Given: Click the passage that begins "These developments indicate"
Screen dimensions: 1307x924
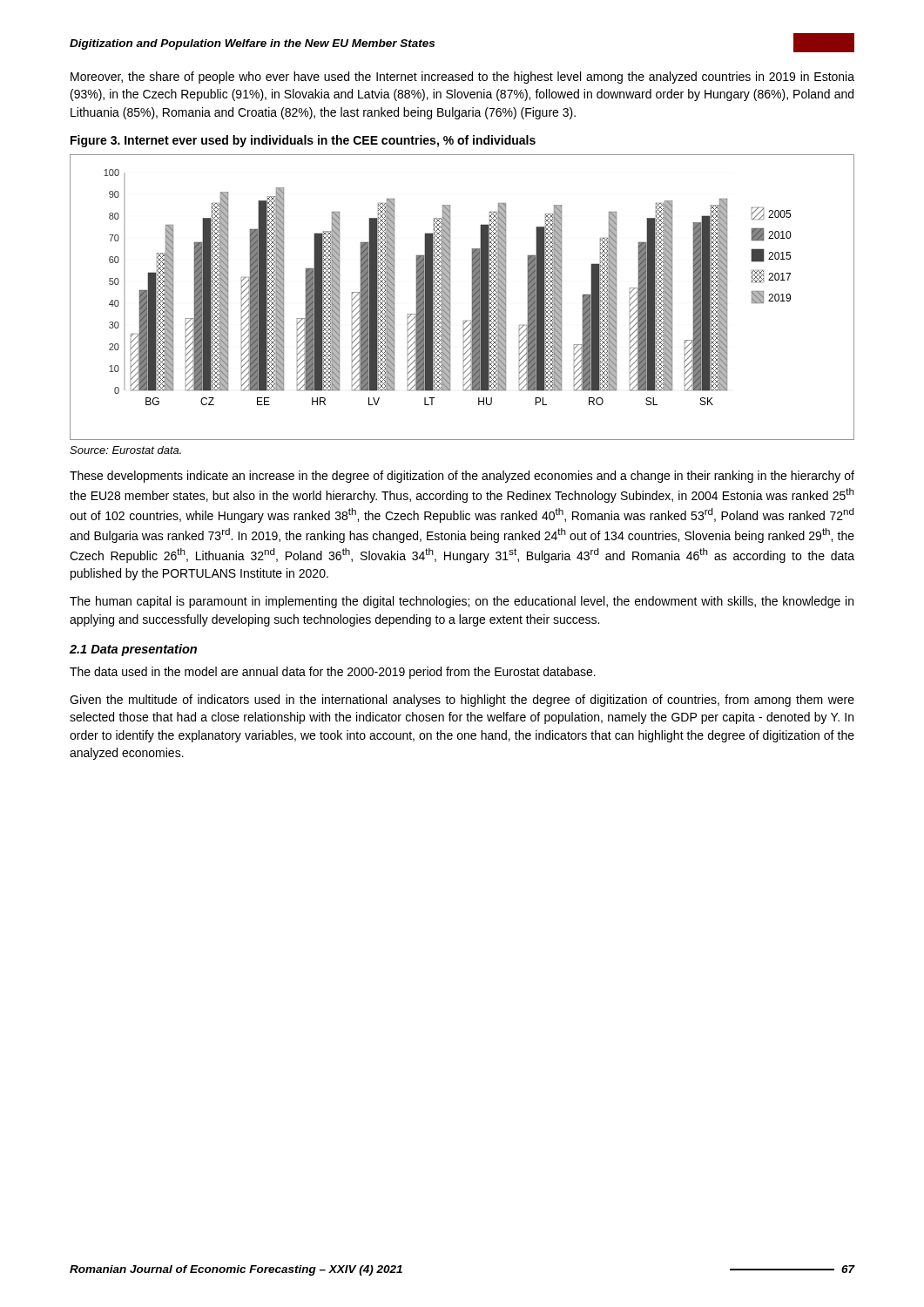Looking at the screenshot, I should [x=462, y=524].
